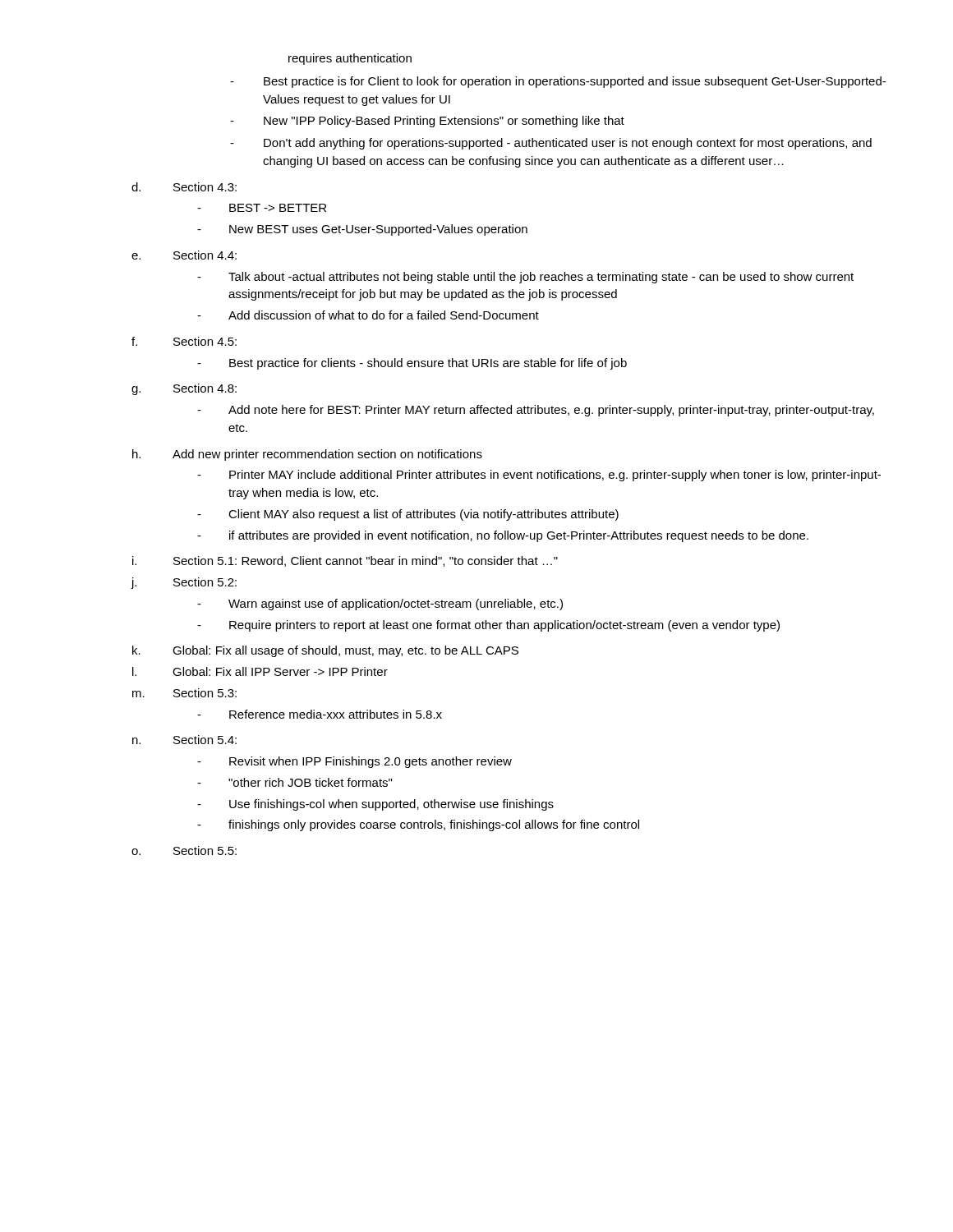Find the region starting "- Revisit when IPP Finishings 2.0 gets another"

tap(354, 762)
